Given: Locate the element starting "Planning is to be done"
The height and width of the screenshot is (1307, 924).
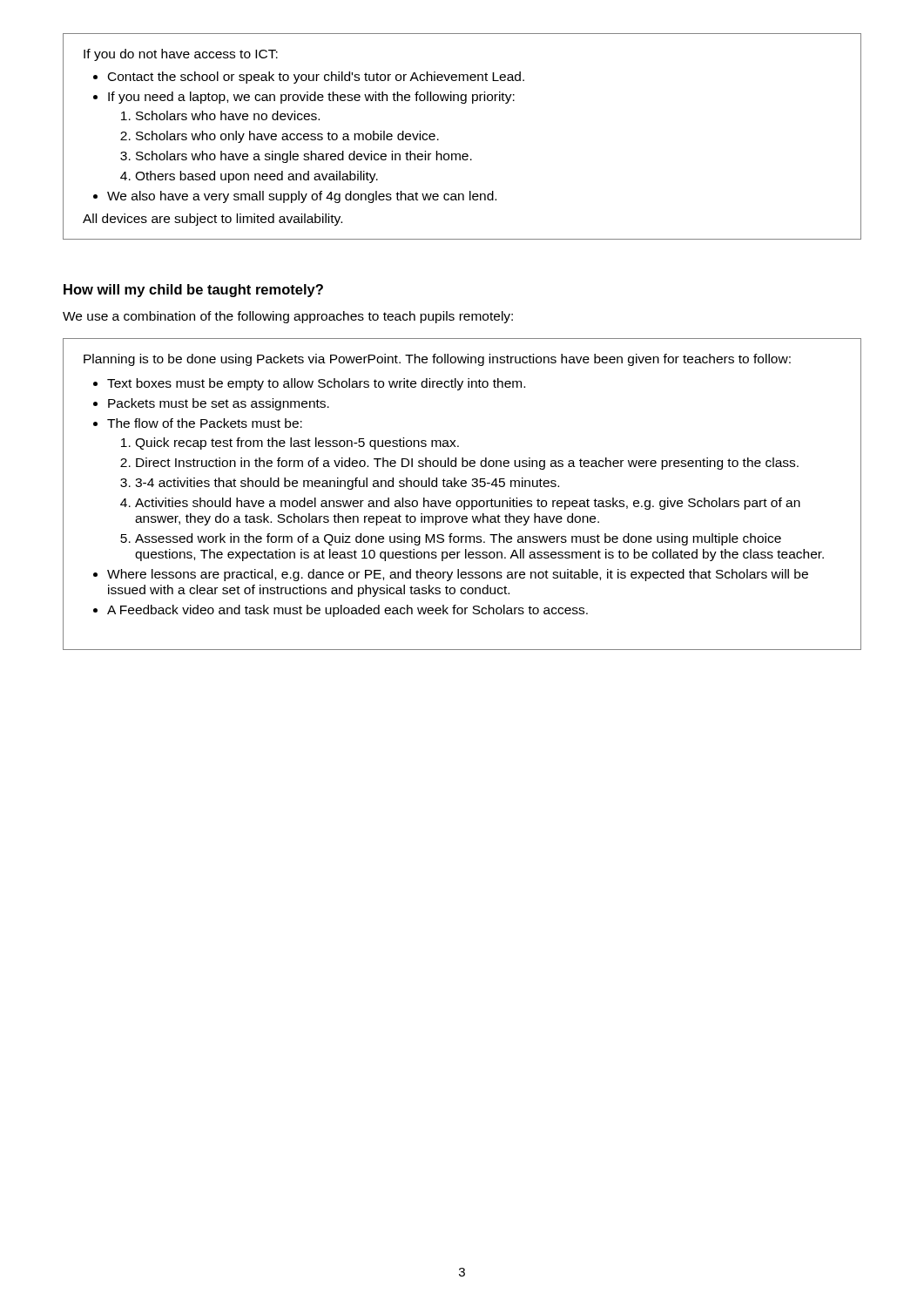Looking at the screenshot, I should [x=462, y=485].
